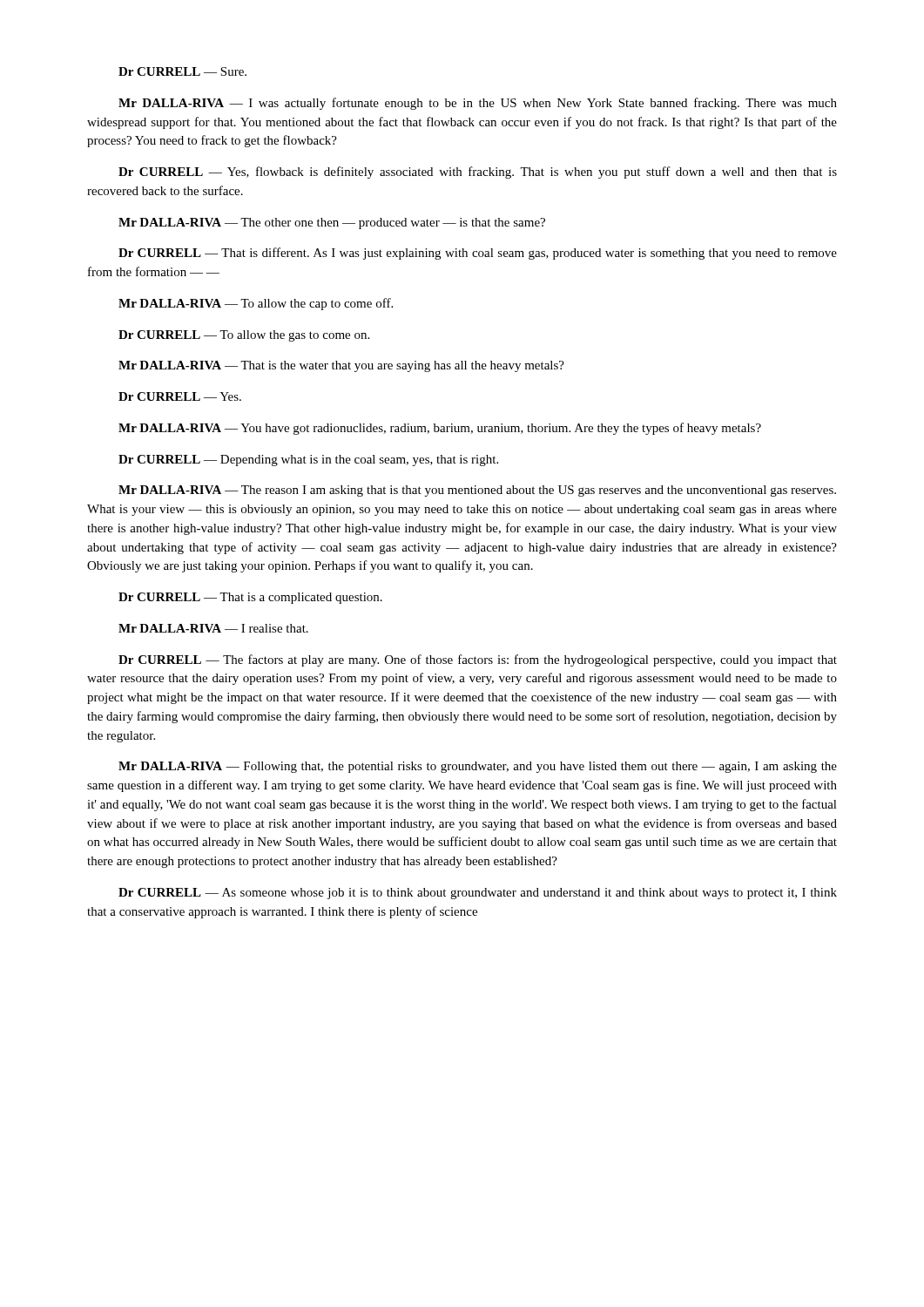The image size is (924, 1307).
Task: Locate the element starting "Mr DALLA-RIVA — The reason I"
Action: (x=462, y=528)
